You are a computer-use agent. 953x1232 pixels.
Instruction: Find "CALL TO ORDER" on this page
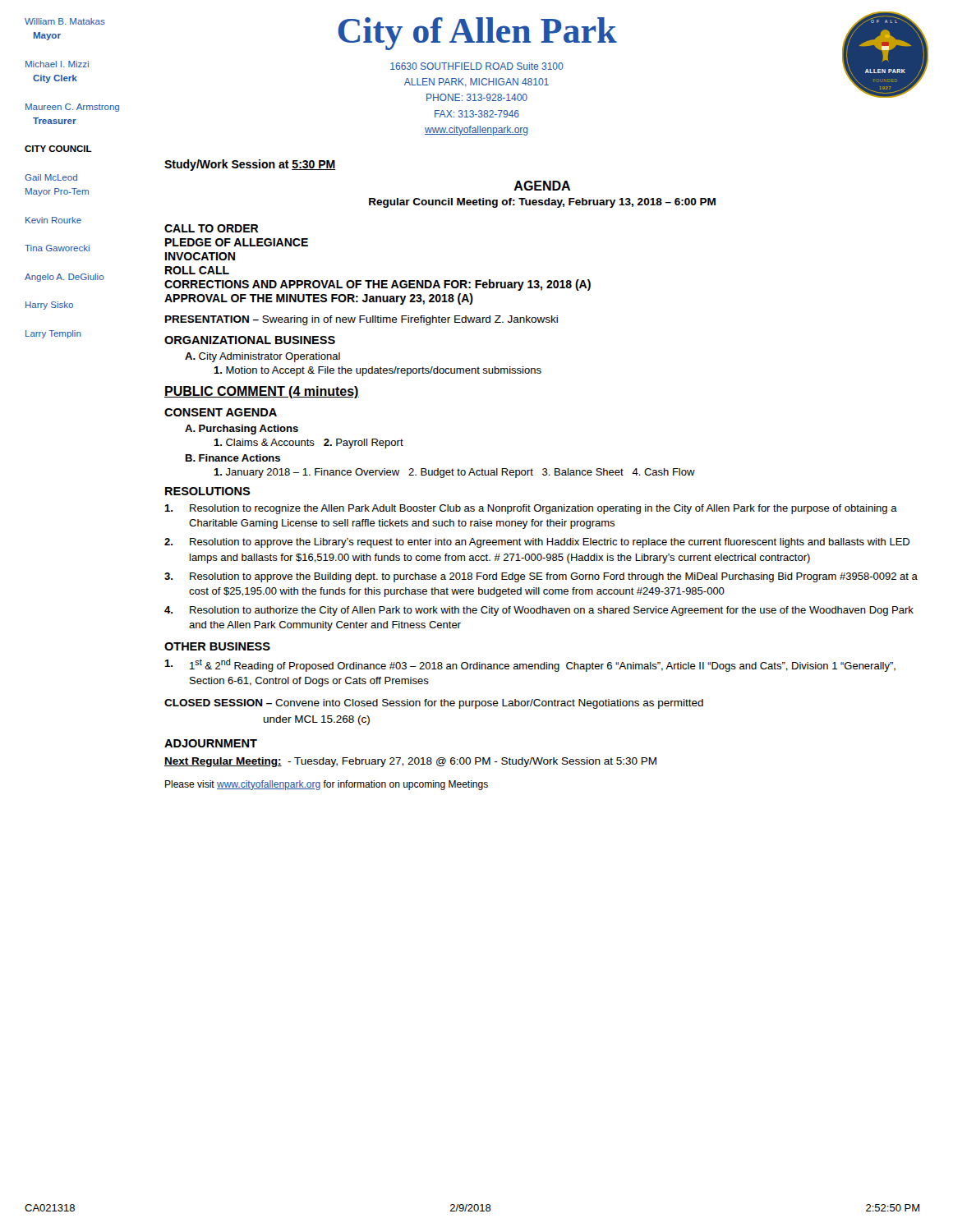(x=211, y=228)
